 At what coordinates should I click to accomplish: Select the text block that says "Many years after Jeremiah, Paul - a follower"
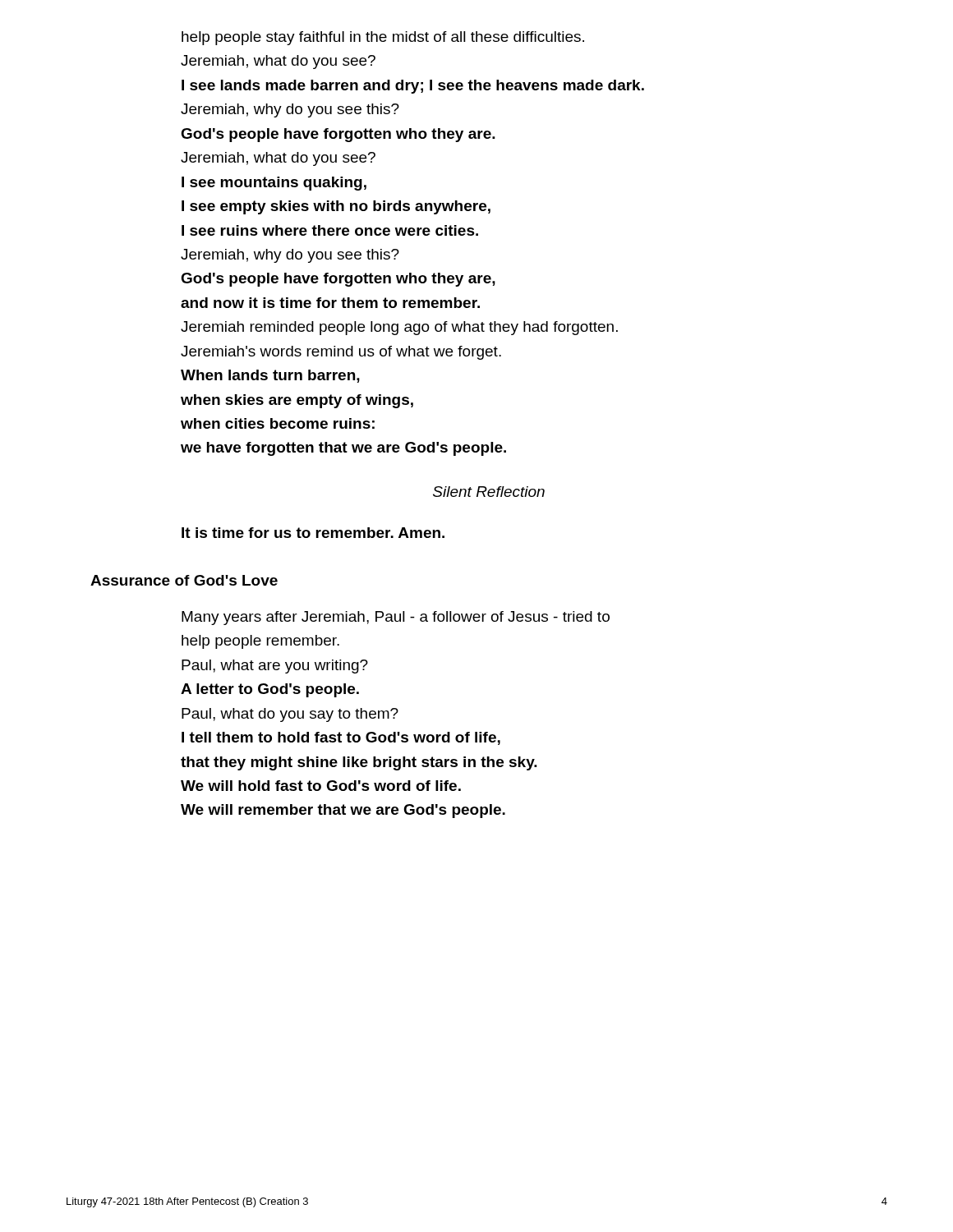click(396, 618)
